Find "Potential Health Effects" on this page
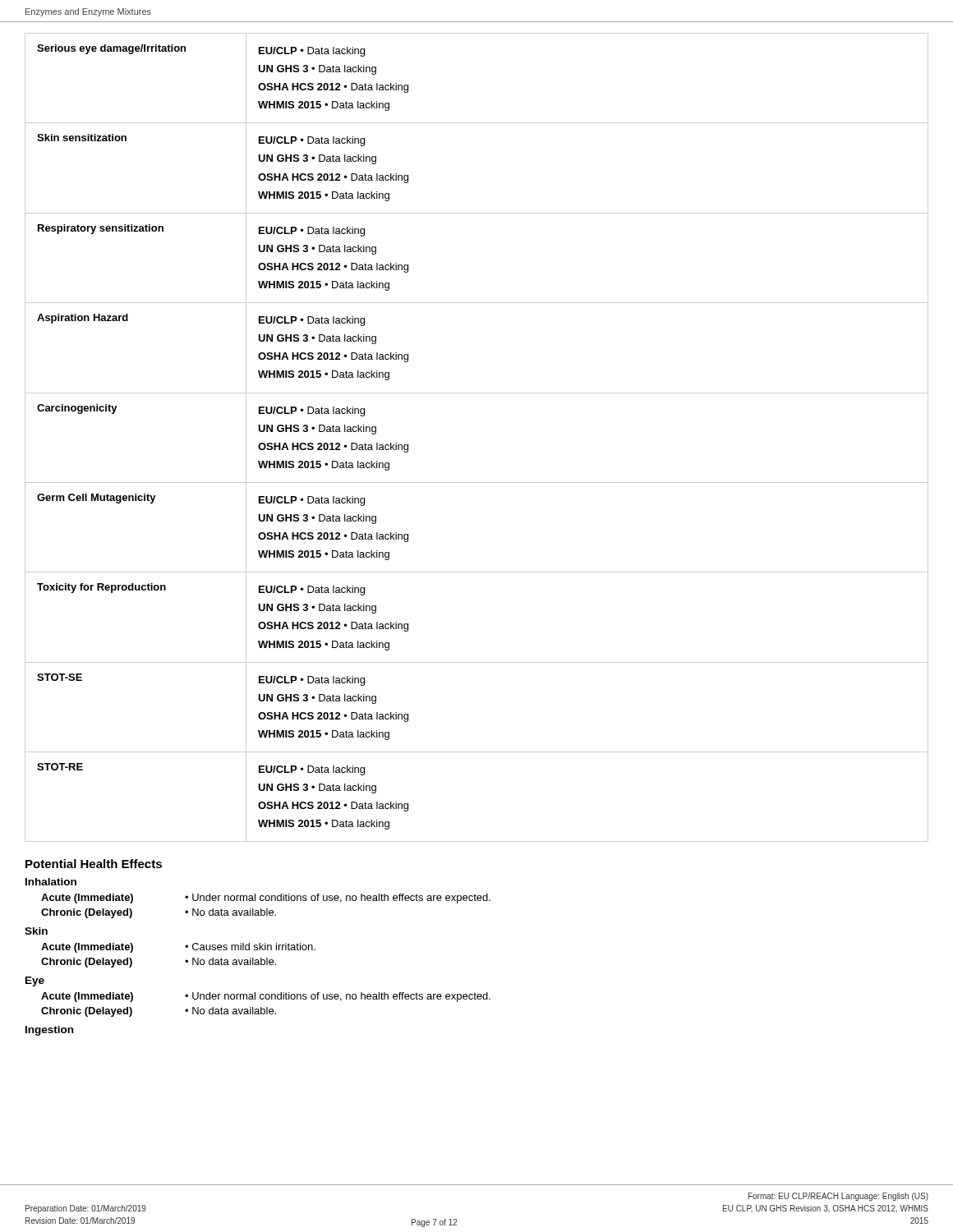This screenshot has height=1232, width=953. (93, 864)
